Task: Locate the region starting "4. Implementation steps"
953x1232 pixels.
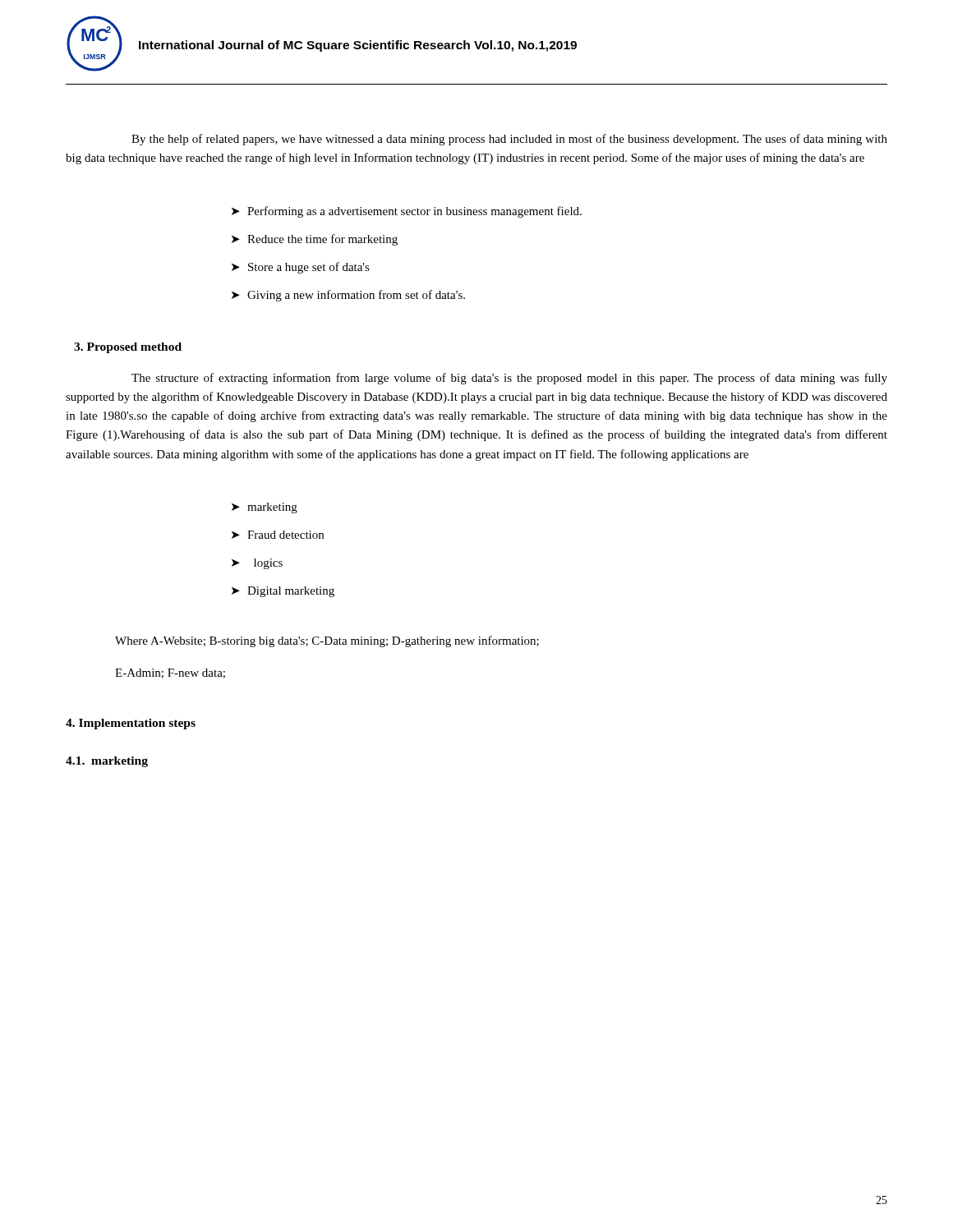Action: 131,723
